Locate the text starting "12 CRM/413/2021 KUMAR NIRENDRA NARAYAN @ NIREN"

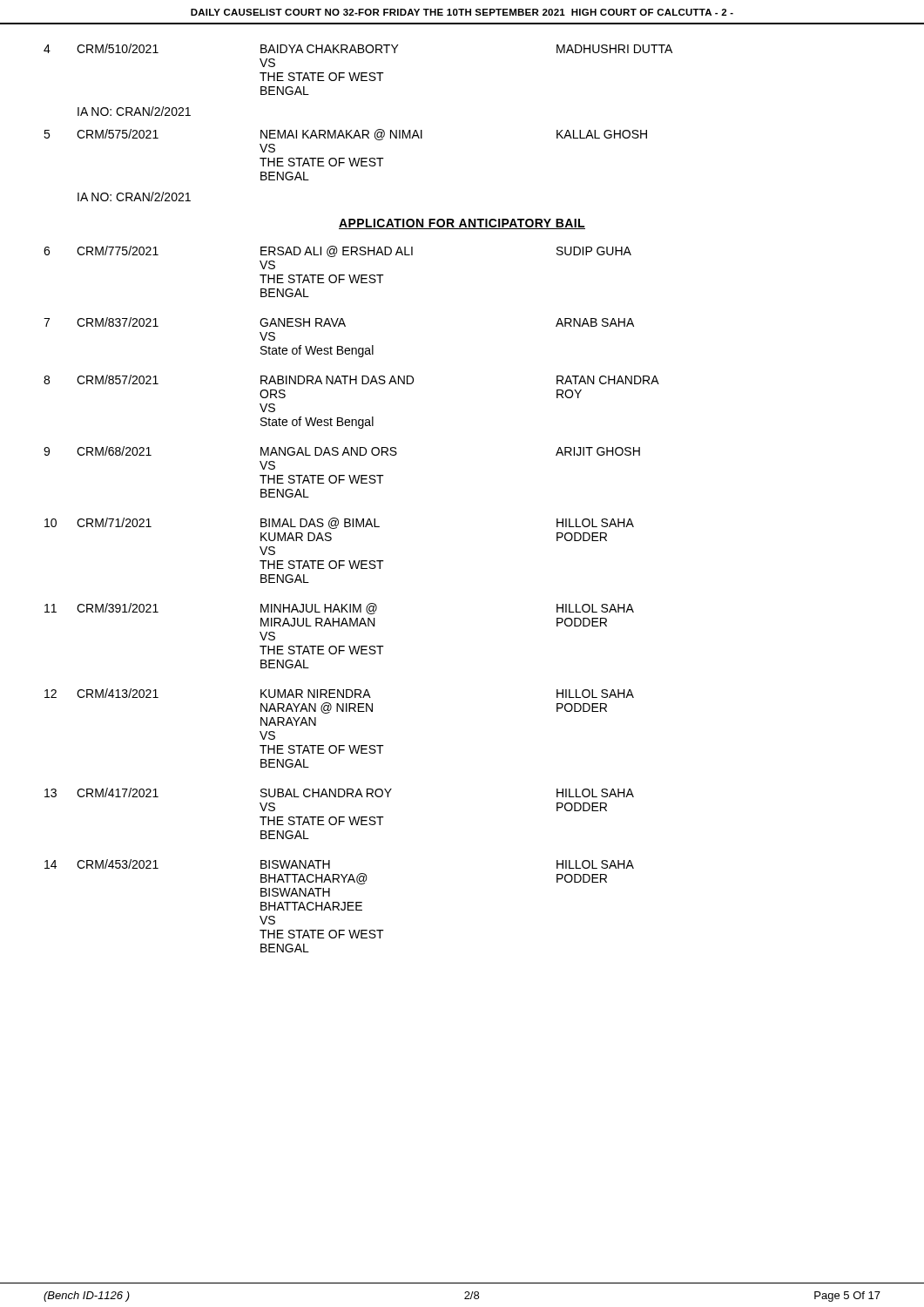(x=339, y=693)
